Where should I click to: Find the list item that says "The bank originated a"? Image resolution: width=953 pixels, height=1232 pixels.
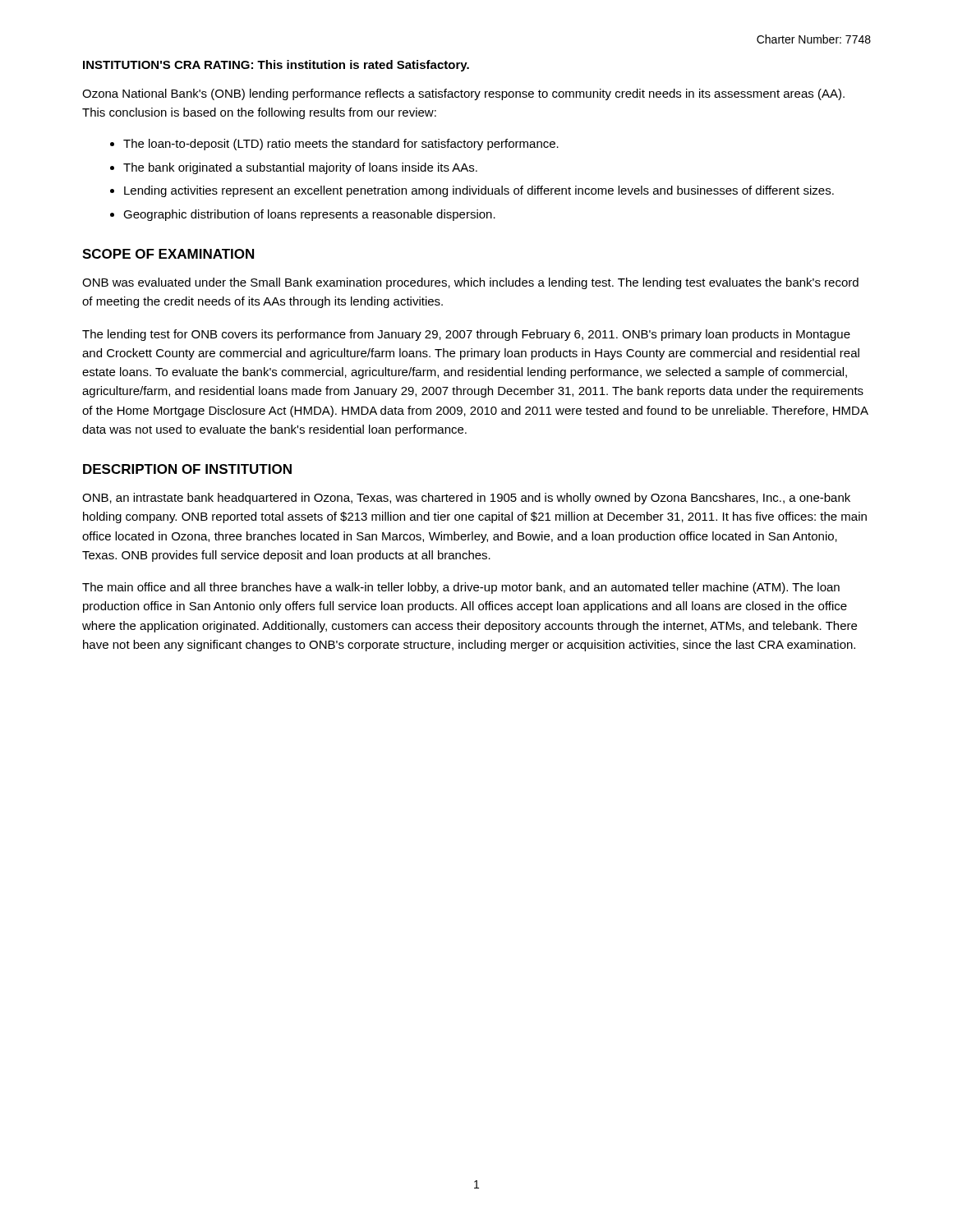[x=301, y=167]
